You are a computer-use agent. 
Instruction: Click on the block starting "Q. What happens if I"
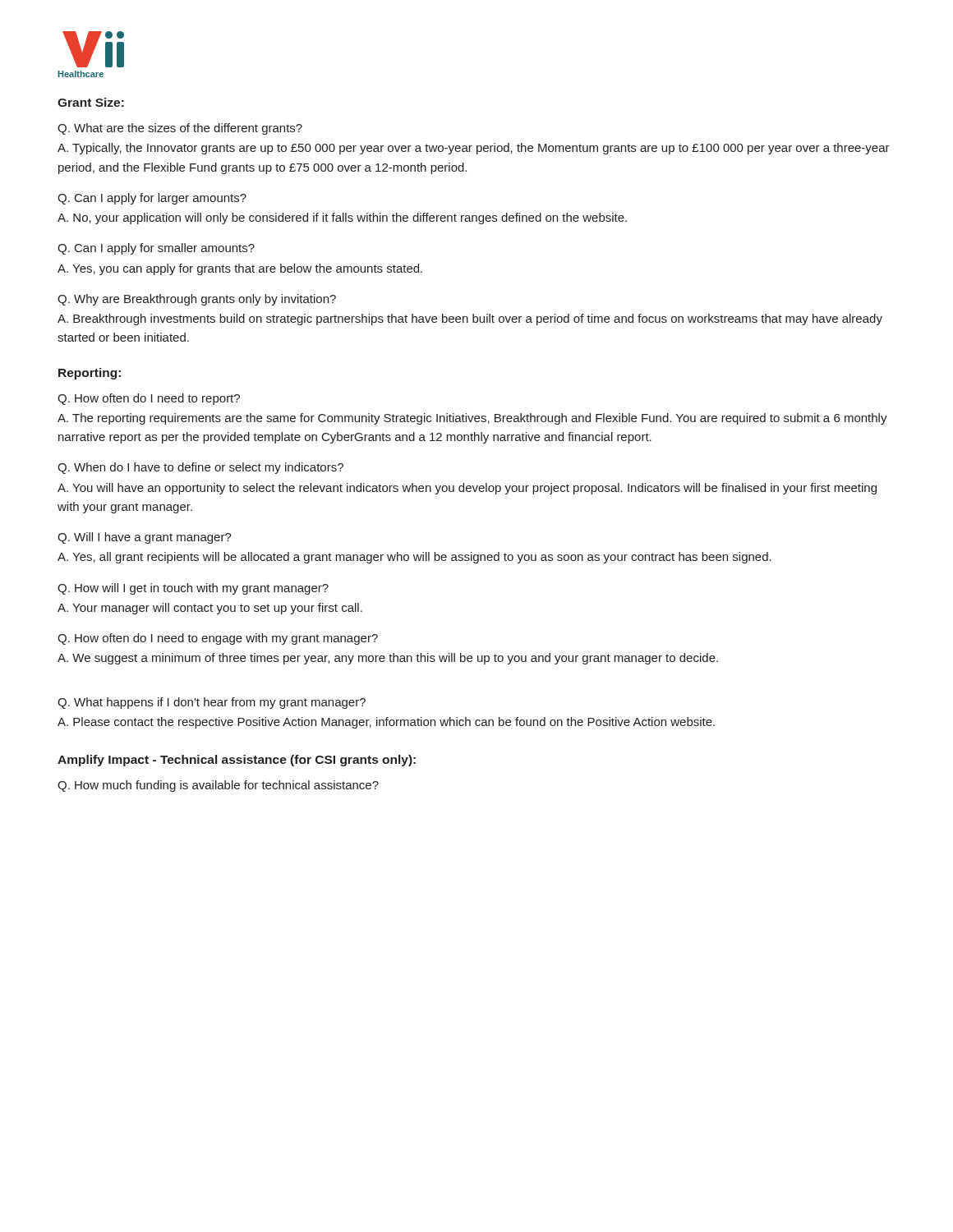click(x=476, y=711)
